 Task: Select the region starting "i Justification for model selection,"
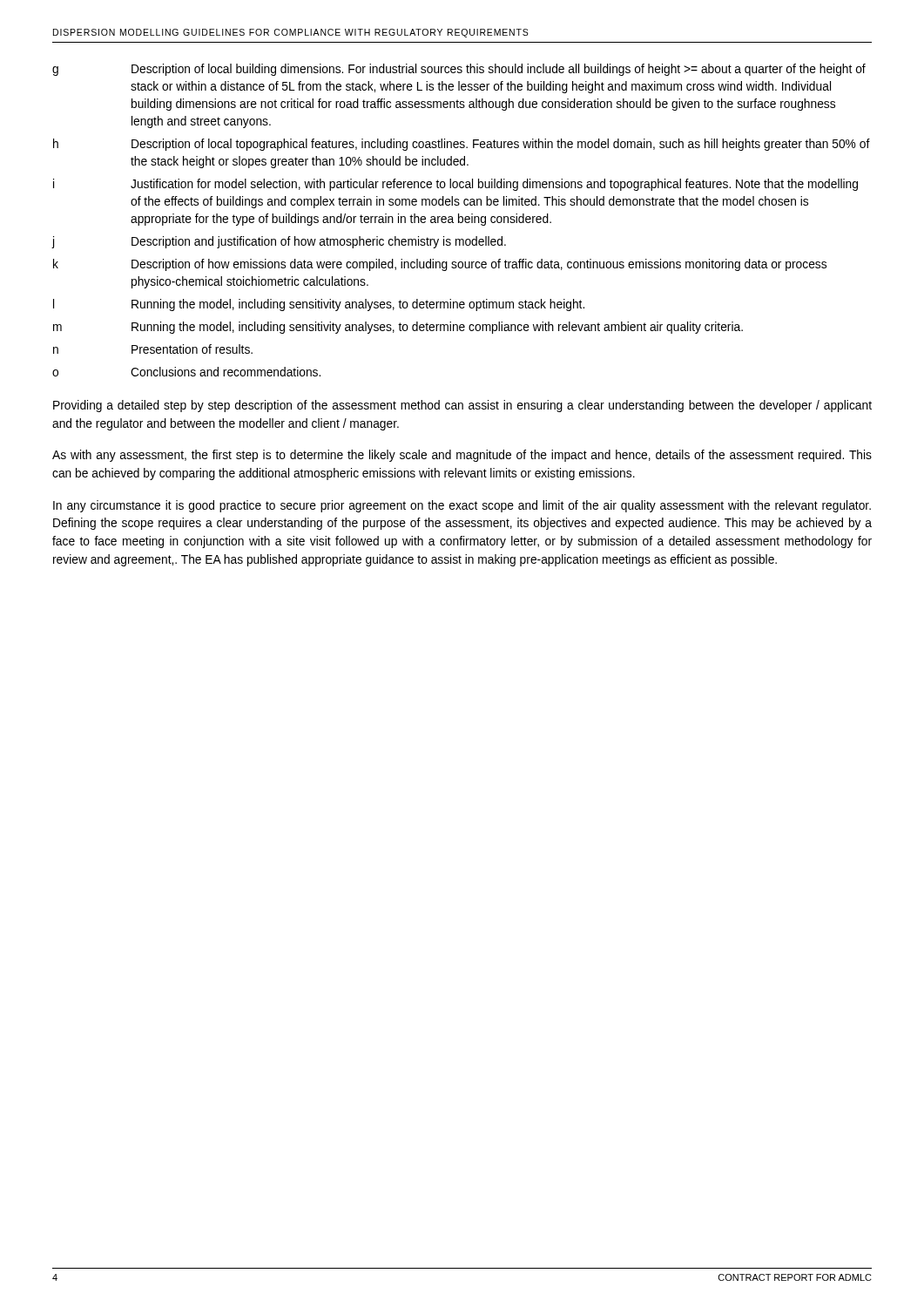(462, 202)
